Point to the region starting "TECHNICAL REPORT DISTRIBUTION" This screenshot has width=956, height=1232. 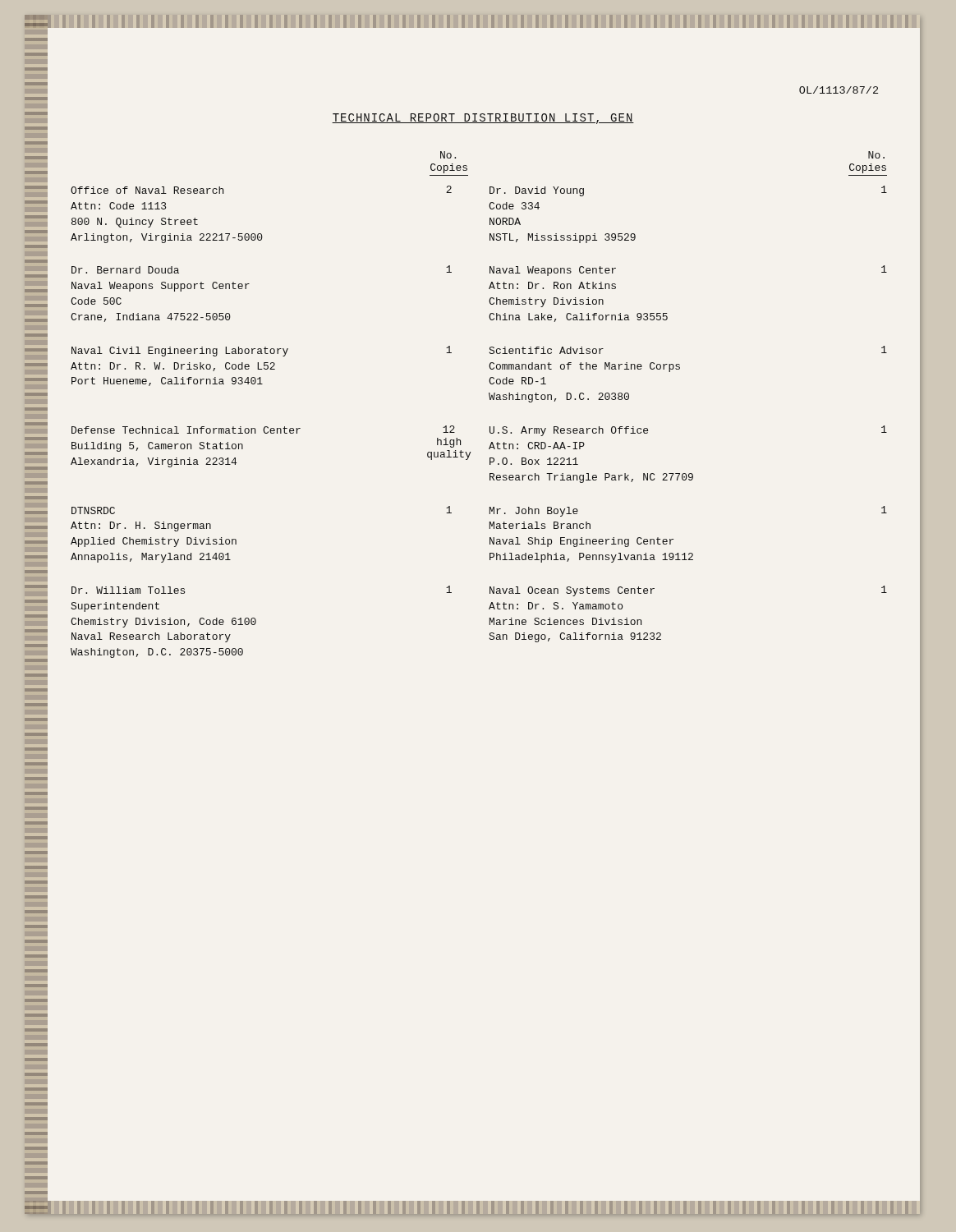point(483,118)
